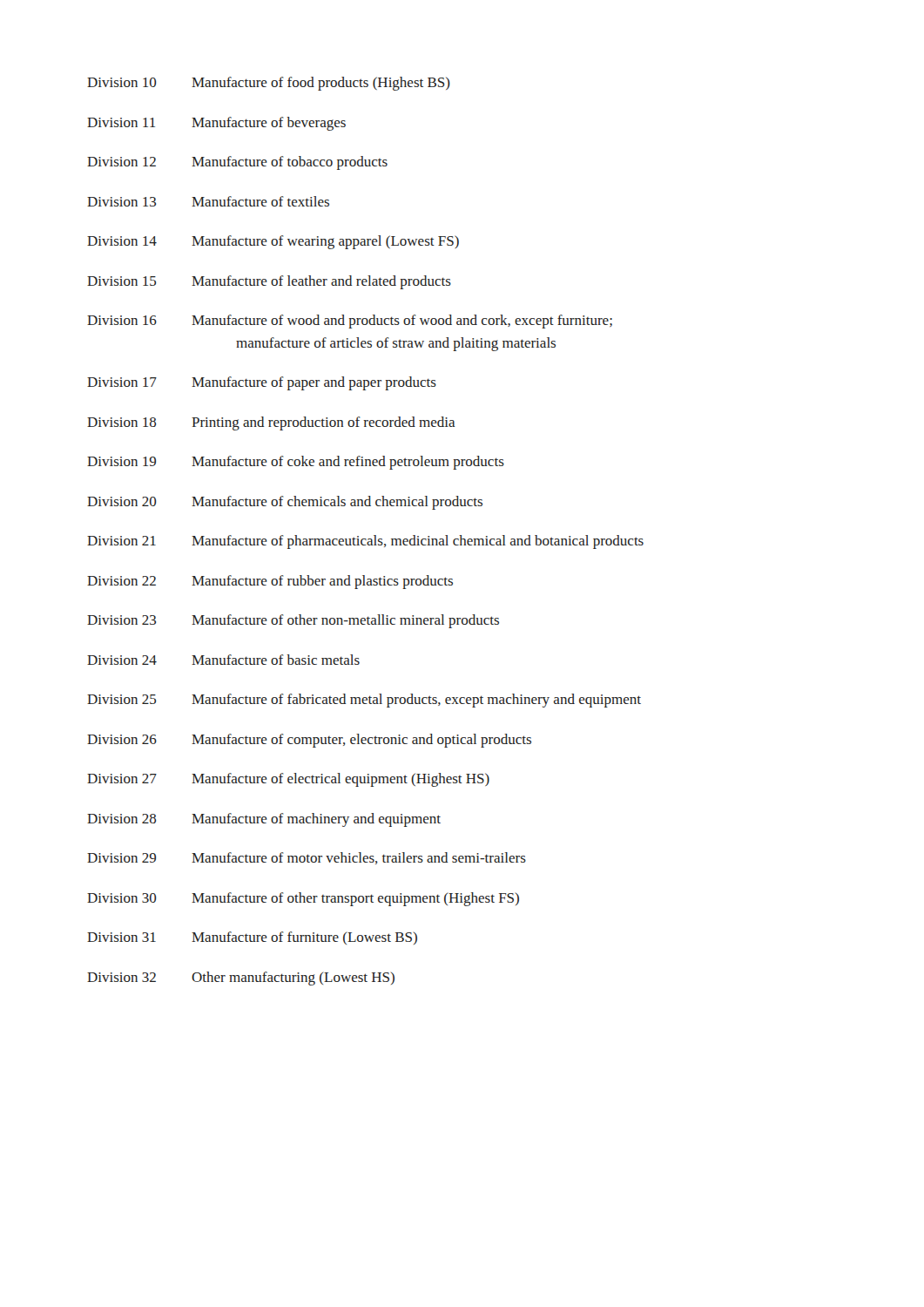Screen dimensions: 1307x924
Task: Navigate to the text block starting "Division 30 Manufacture of other transport"
Action: [x=462, y=898]
